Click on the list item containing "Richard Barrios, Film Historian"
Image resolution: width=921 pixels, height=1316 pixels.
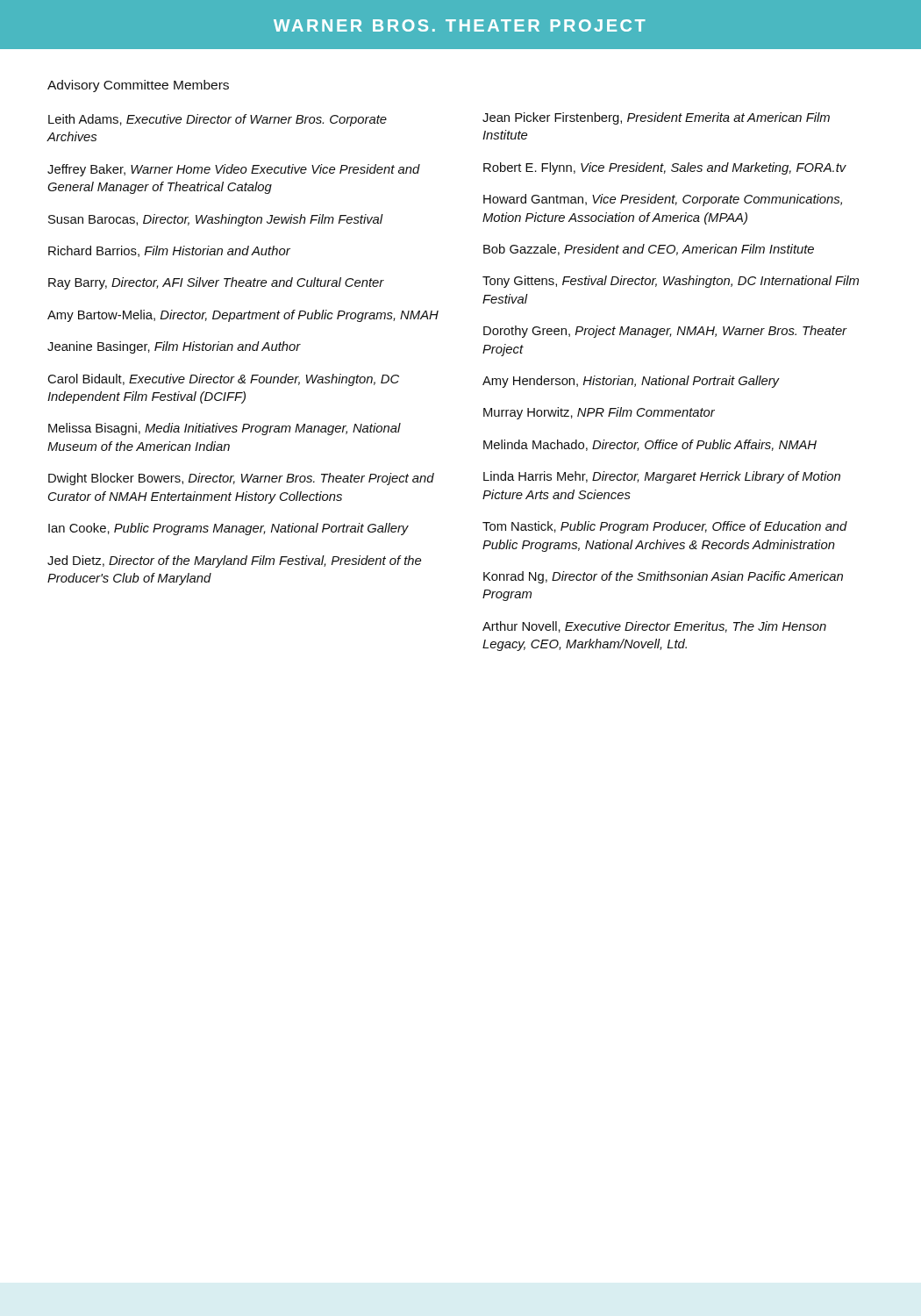coord(169,251)
